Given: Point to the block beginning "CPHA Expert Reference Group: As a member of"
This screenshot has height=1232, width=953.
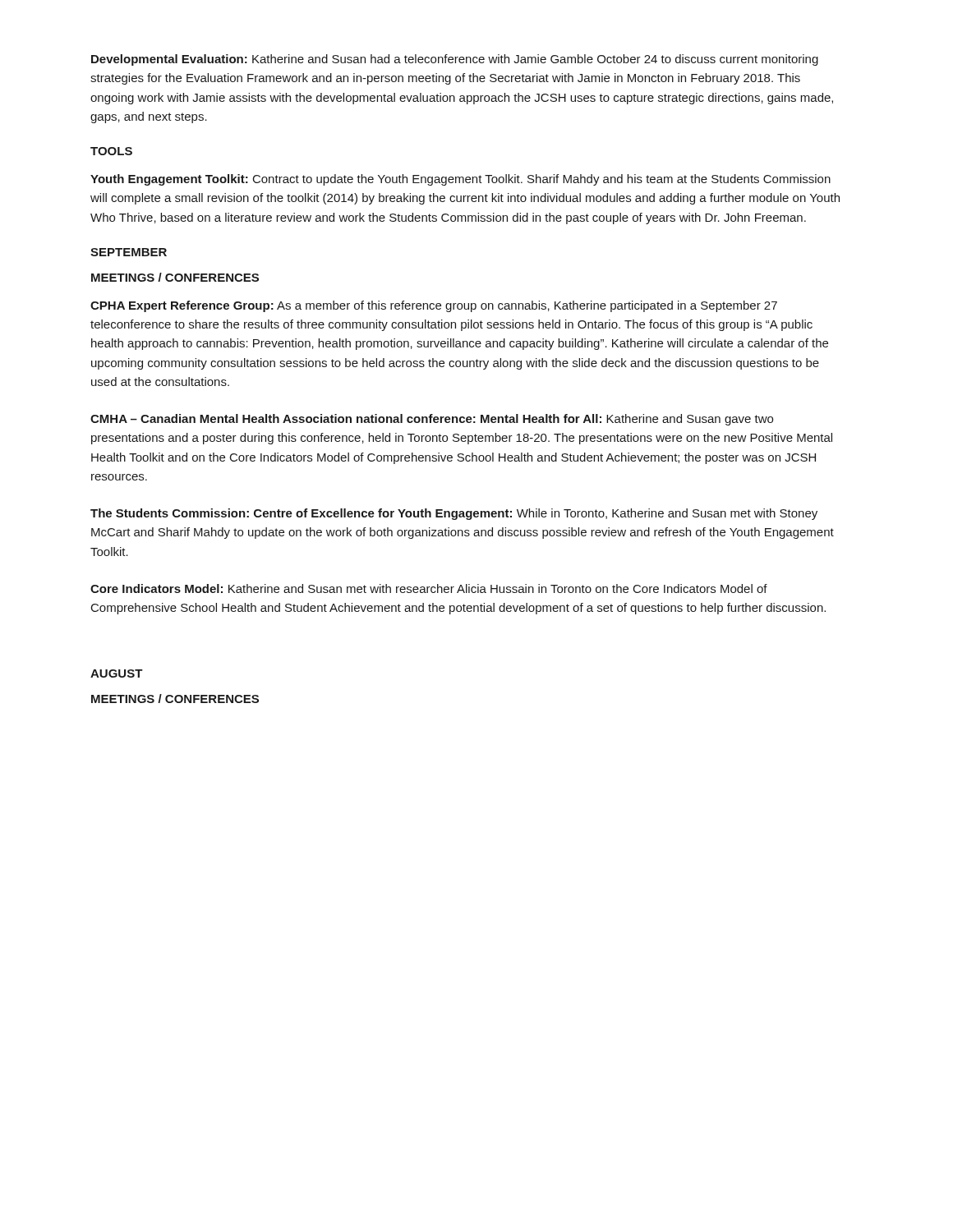Looking at the screenshot, I should click(x=468, y=343).
